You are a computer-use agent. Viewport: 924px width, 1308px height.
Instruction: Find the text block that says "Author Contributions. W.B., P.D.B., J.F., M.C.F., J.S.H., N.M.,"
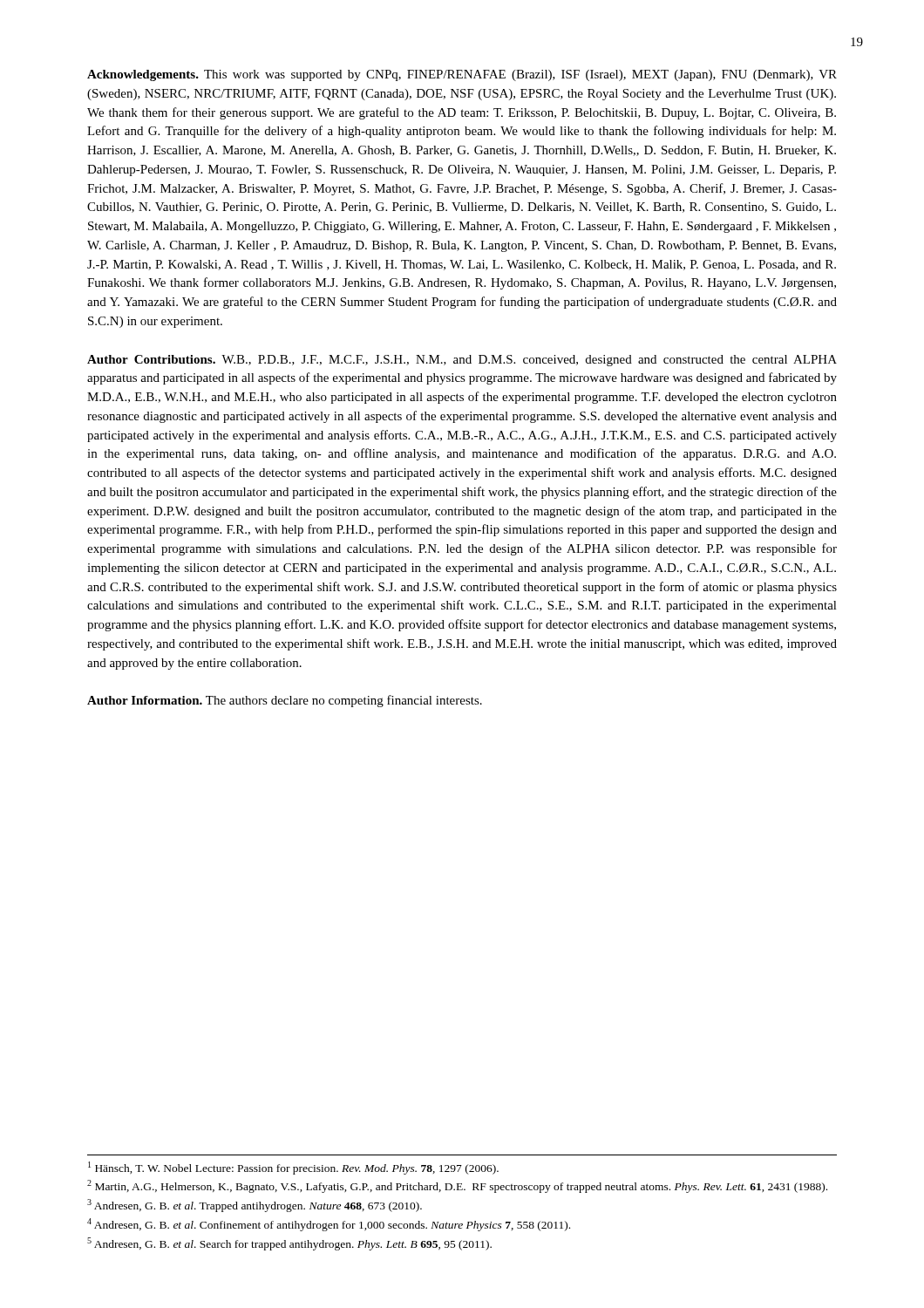click(x=462, y=511)
